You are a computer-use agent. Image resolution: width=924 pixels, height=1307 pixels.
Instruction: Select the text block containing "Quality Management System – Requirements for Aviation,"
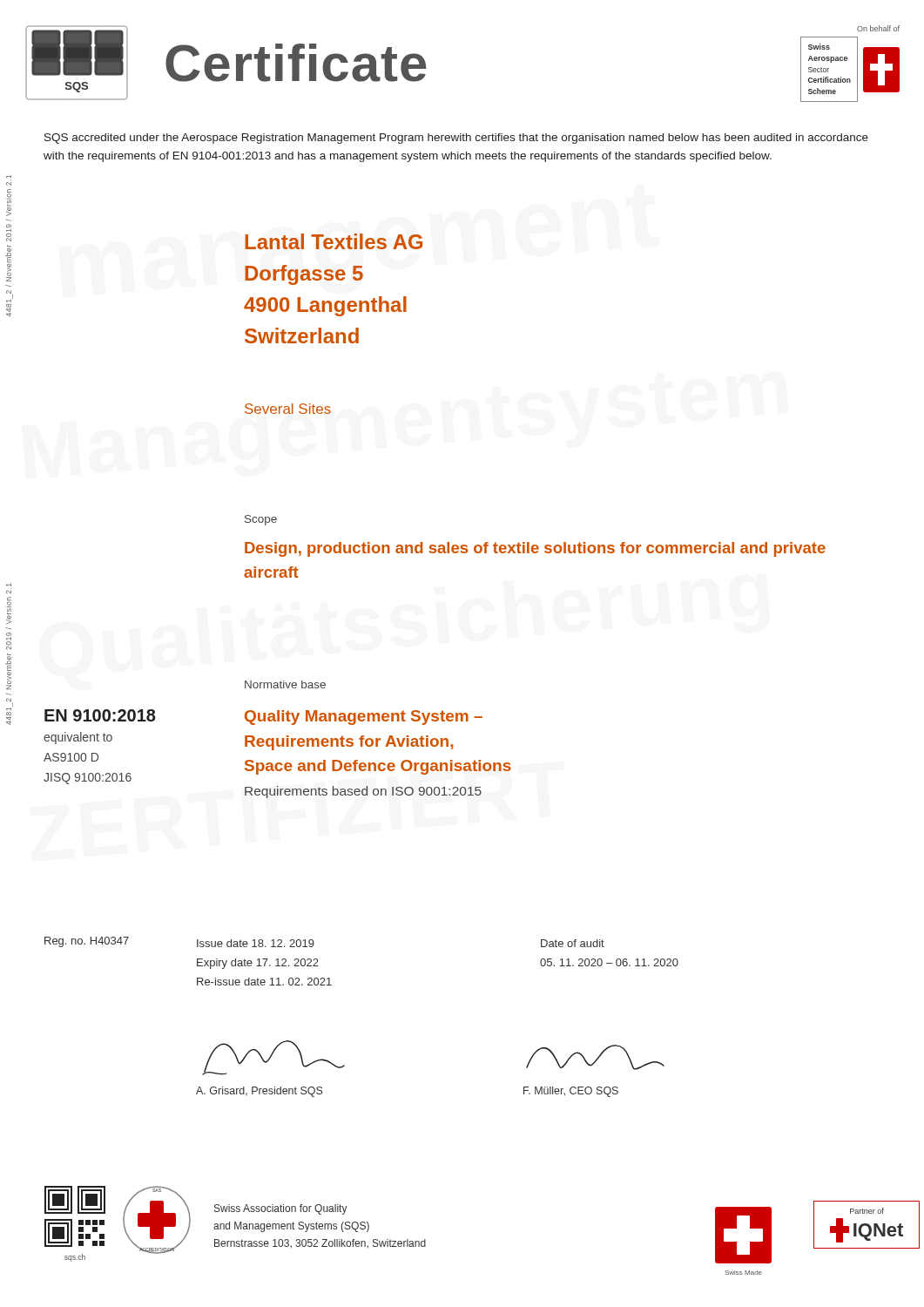point(364,718)
